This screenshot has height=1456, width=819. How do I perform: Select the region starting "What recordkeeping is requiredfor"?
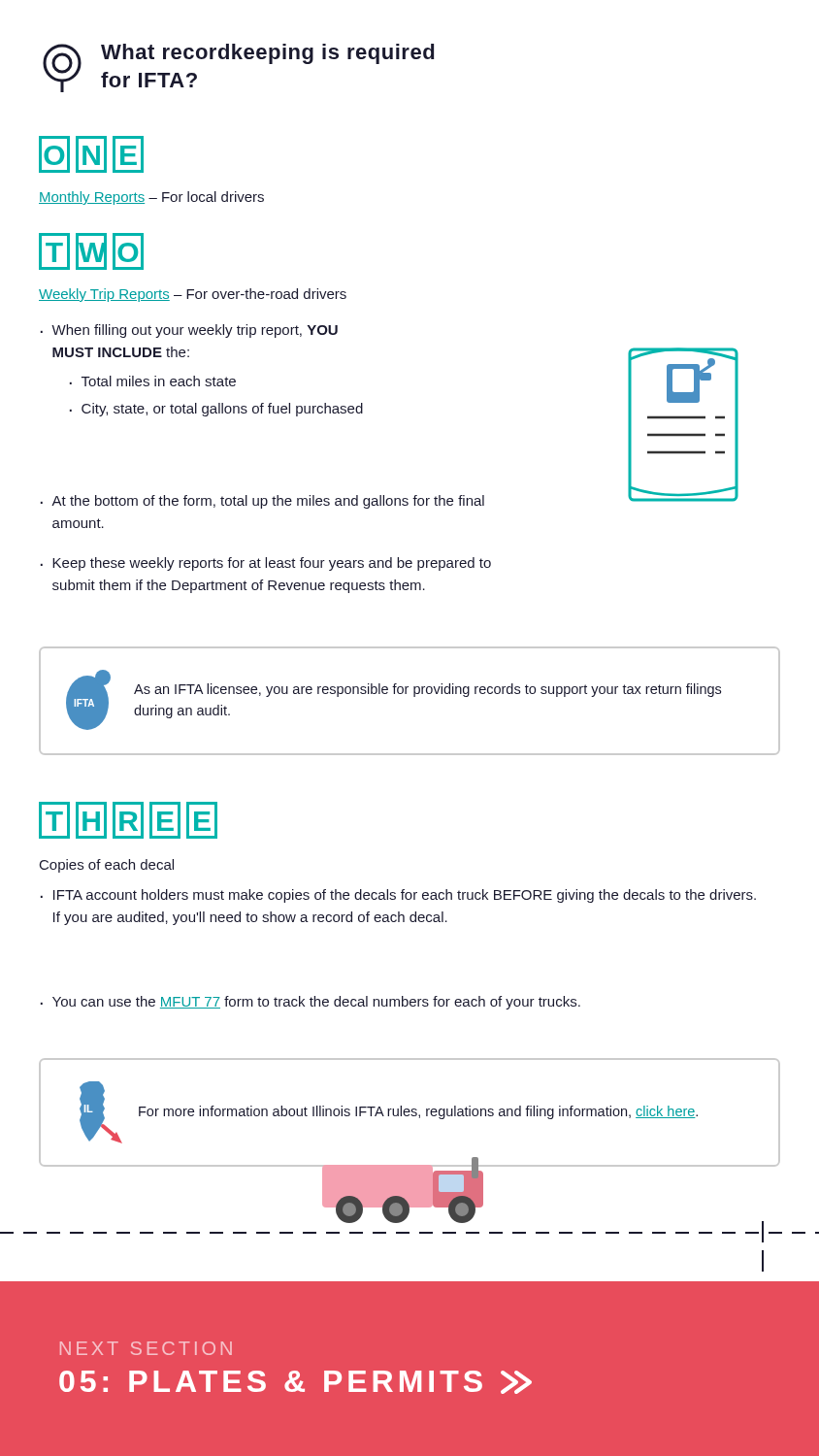[x=237, y=67]
